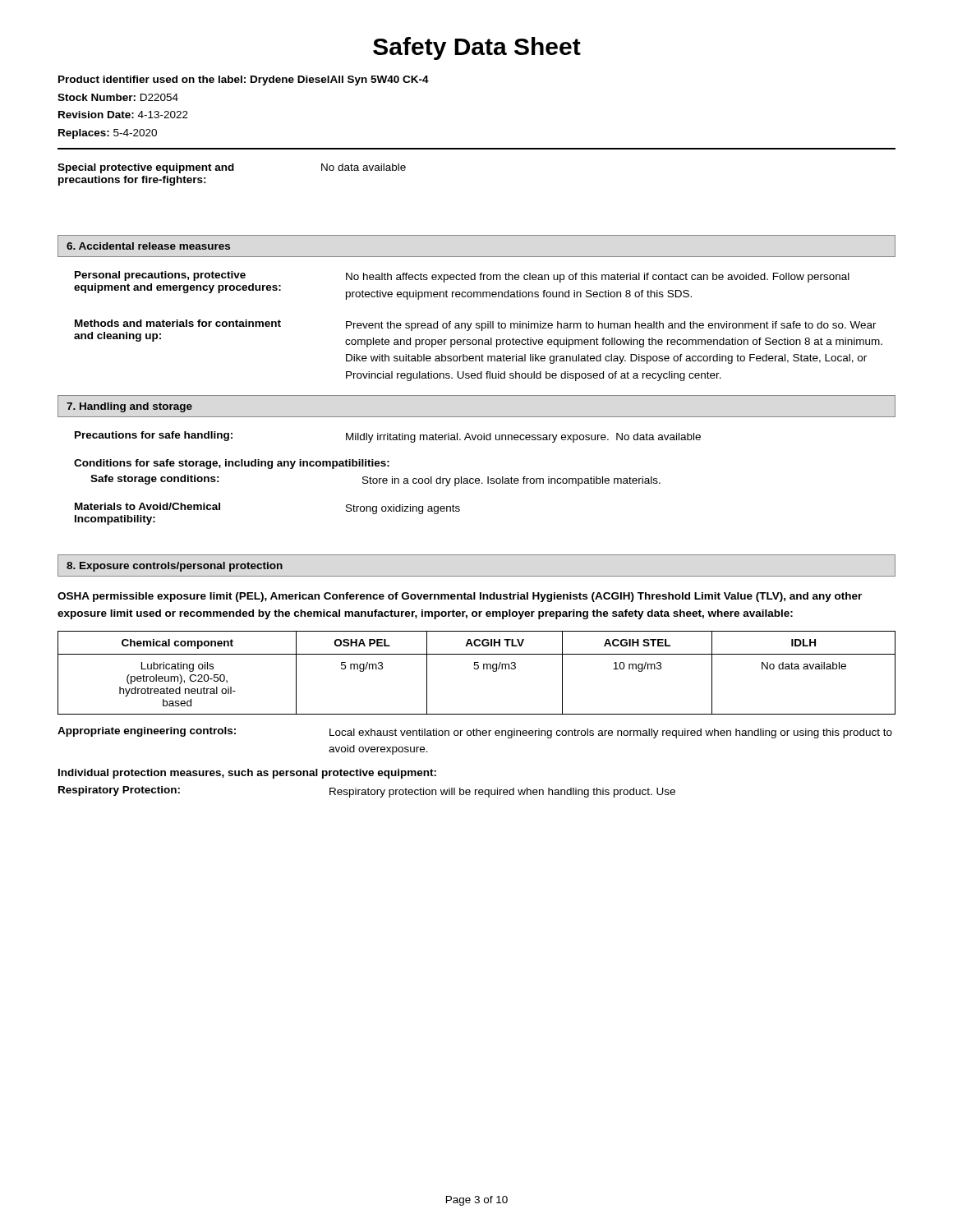Screen dimensions: 1232x953
Task: Find the title
Action: (476, 47)
